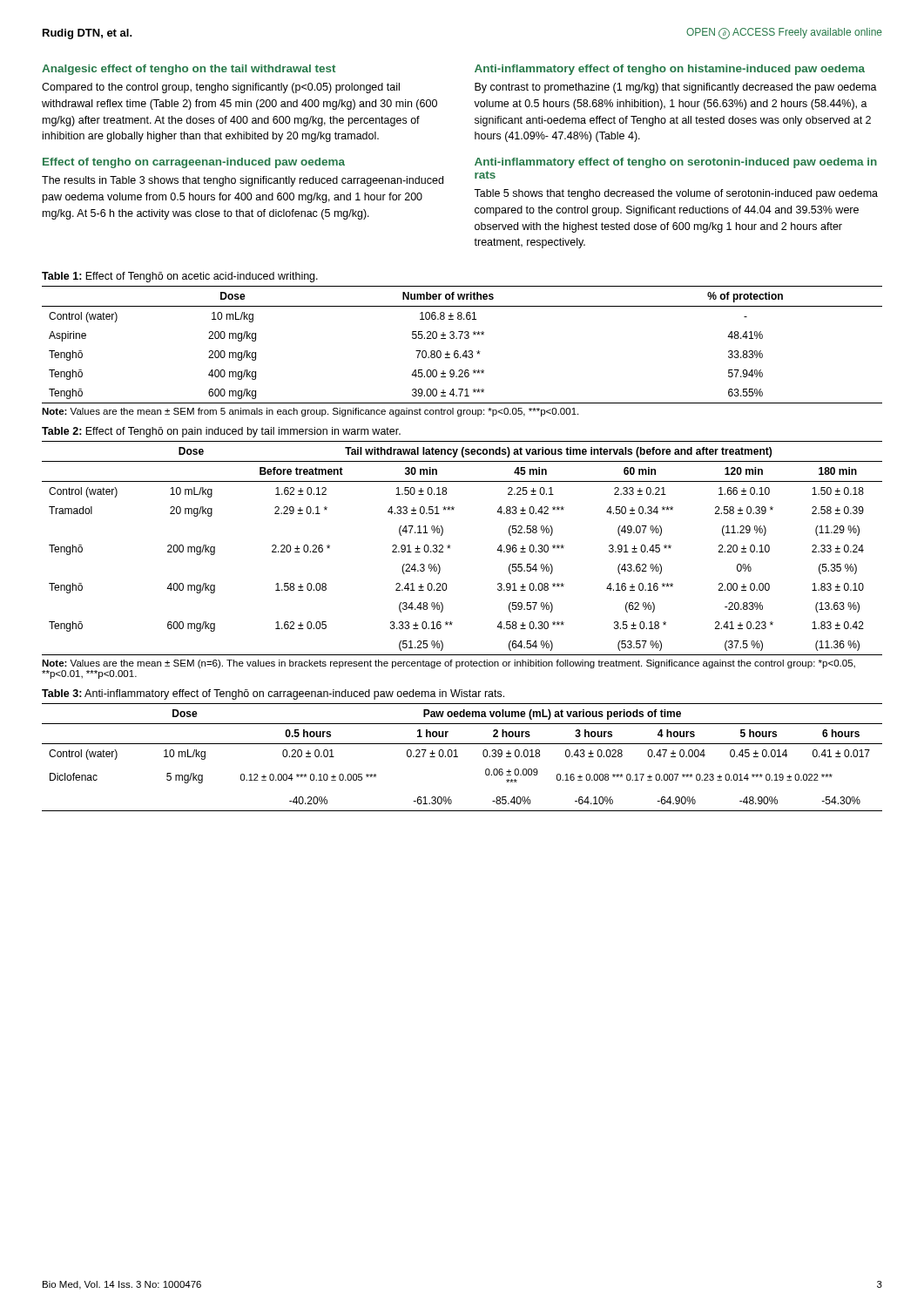The width and height of the screenshot is (924, 1307).
Task: Select the block starting "By contrast to promethazine (1 mg/kg) that significantly"
Action: [675, 112]
